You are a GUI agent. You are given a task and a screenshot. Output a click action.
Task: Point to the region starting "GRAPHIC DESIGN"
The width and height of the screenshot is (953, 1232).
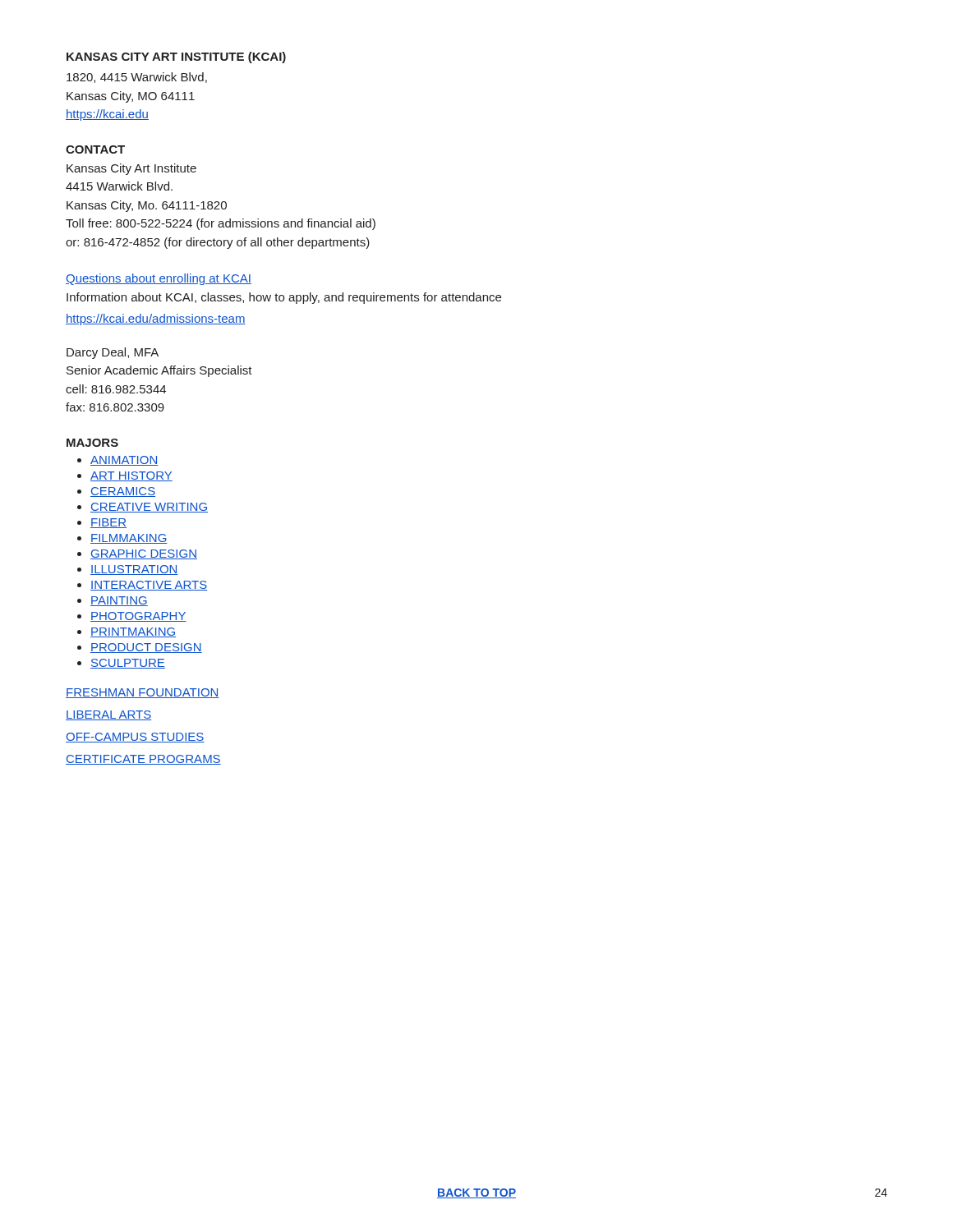(x=144, y=553)
